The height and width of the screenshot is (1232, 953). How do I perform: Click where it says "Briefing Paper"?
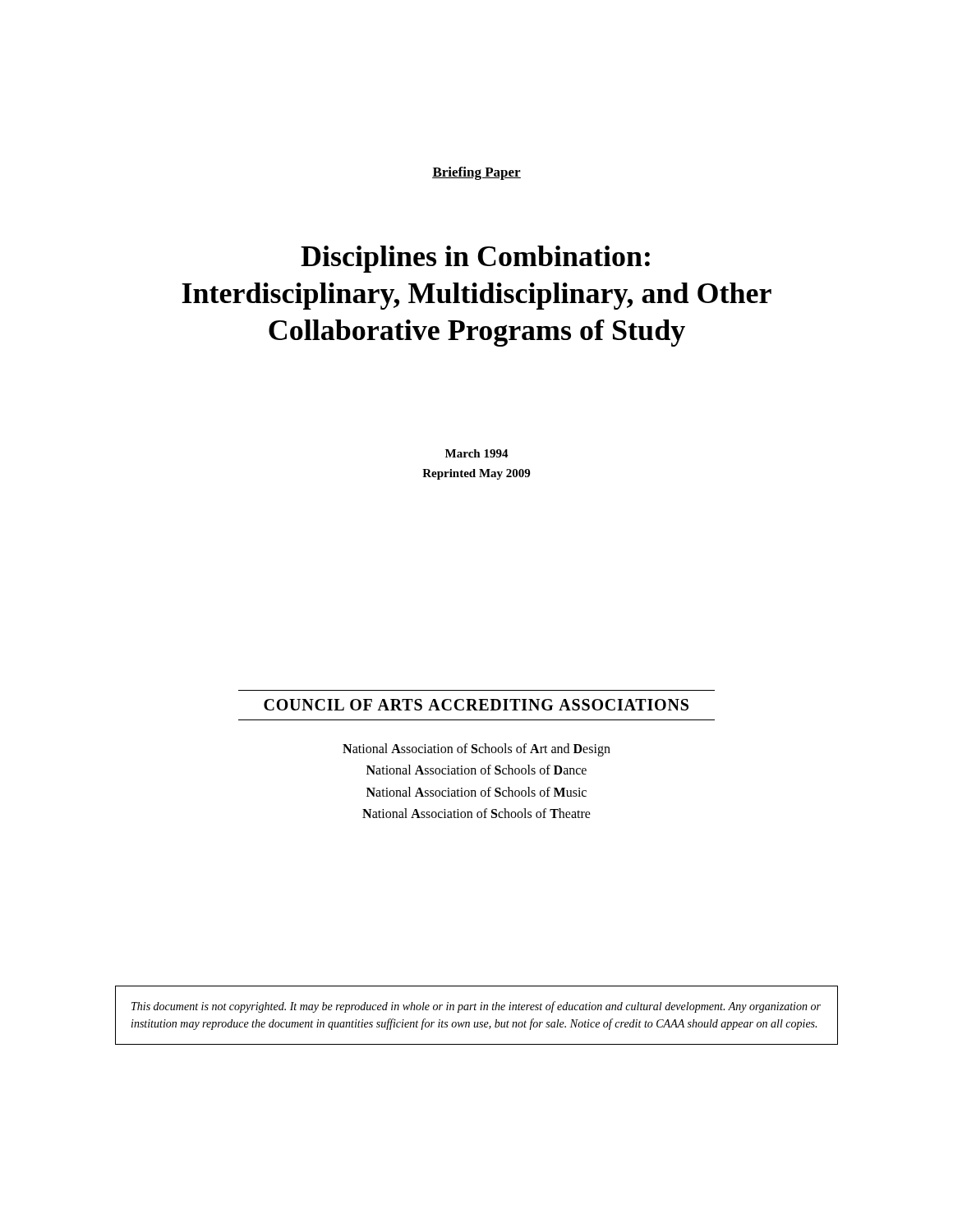476,172
